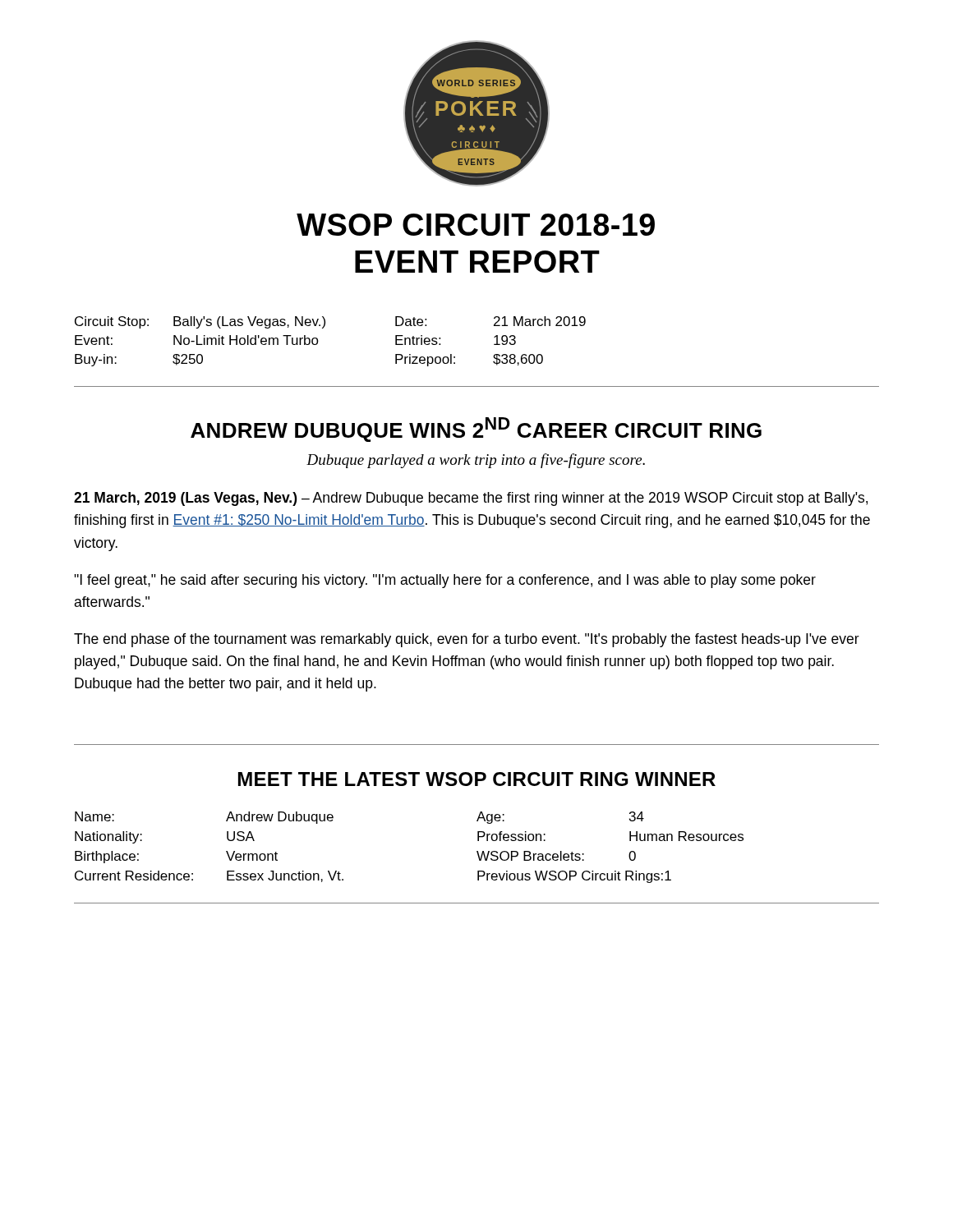Point to the passage starting "The end phase of the"
Viewport: 953px width, 1232px height.
466,661
